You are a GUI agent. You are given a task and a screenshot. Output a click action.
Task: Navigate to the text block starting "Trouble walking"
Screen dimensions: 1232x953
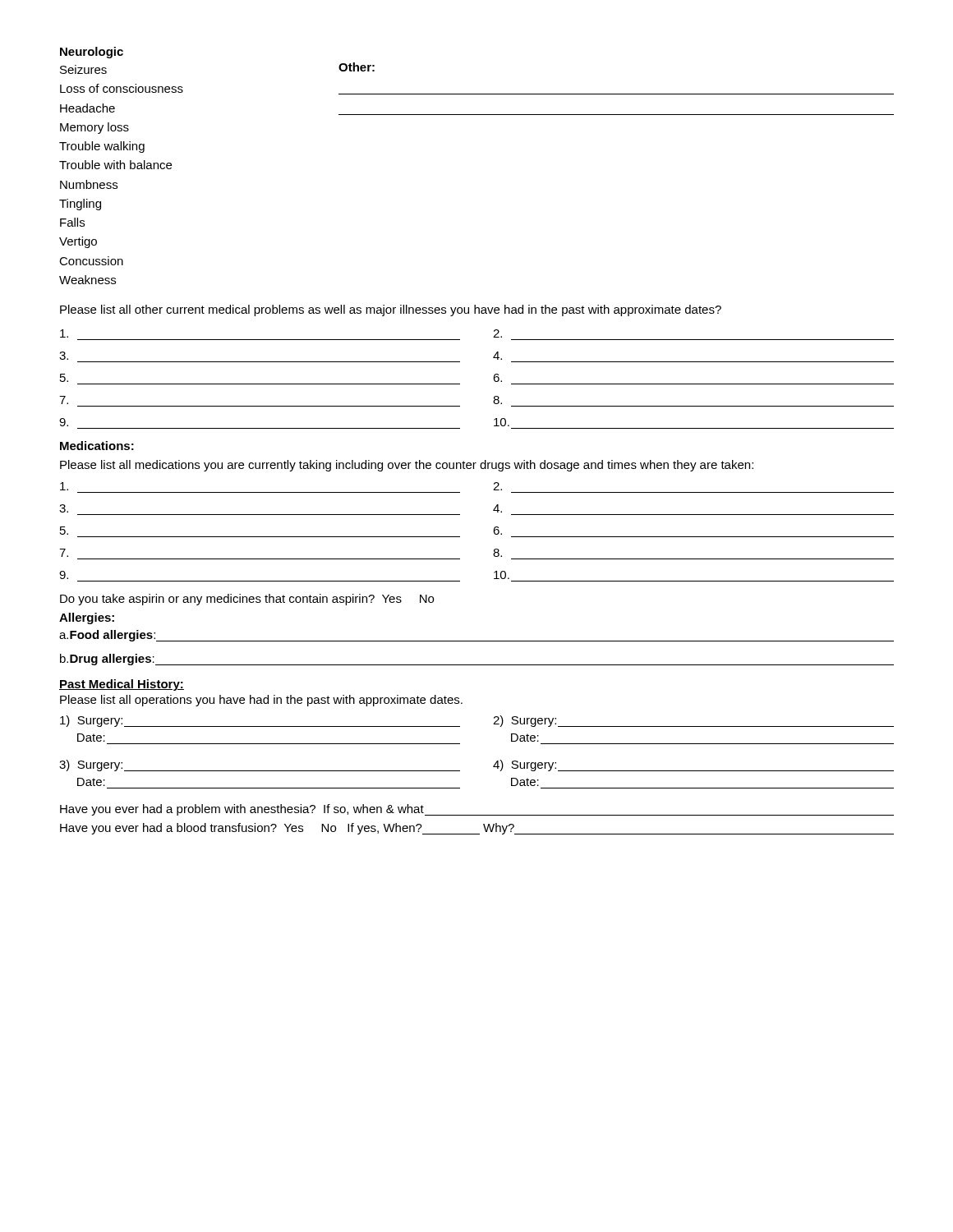(x=102, y=146)
